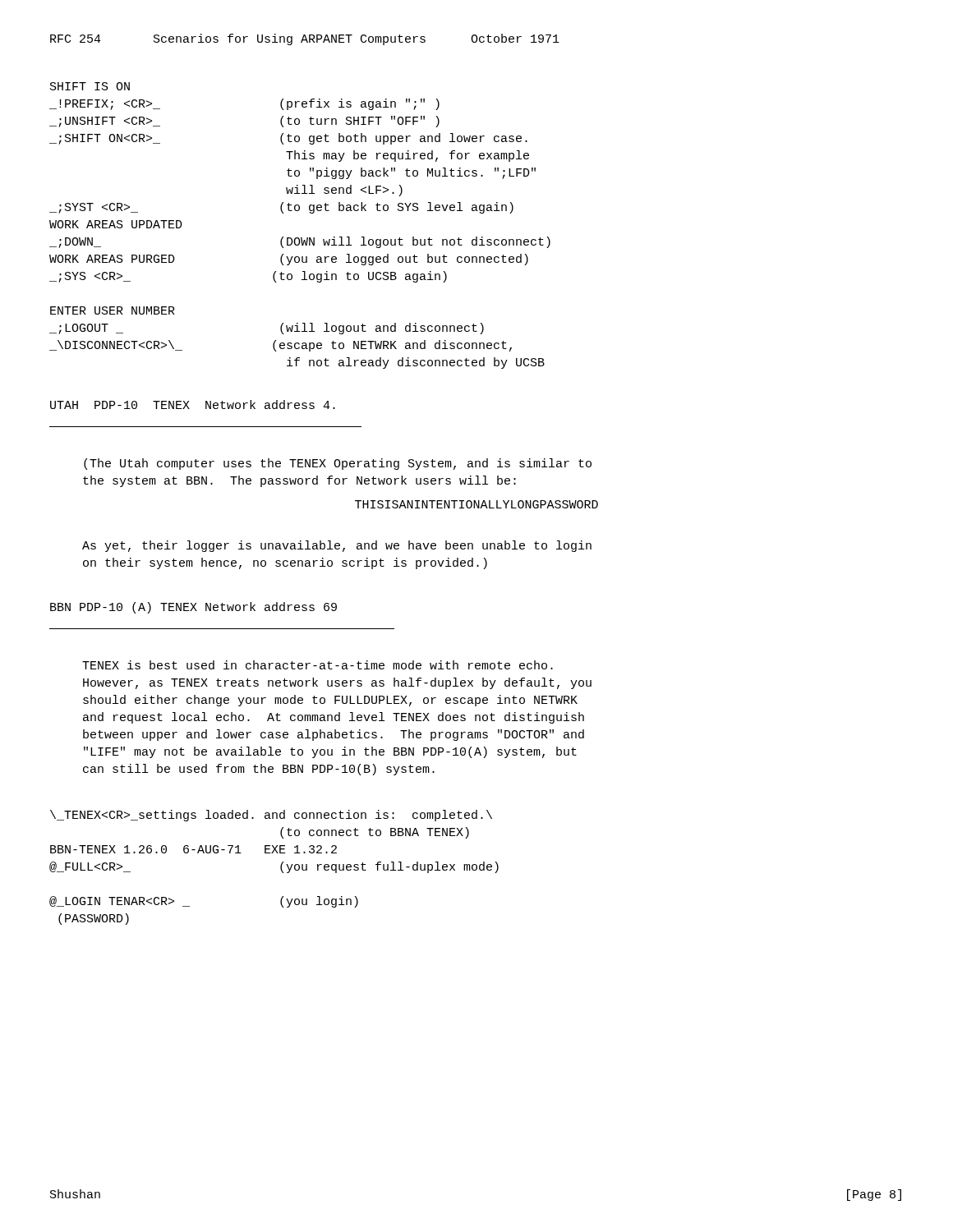953x1232 pixels.
Task: Find the element starting "UTAH PDP-10 TENEX Network"
Action: click(x=194, y=406)
